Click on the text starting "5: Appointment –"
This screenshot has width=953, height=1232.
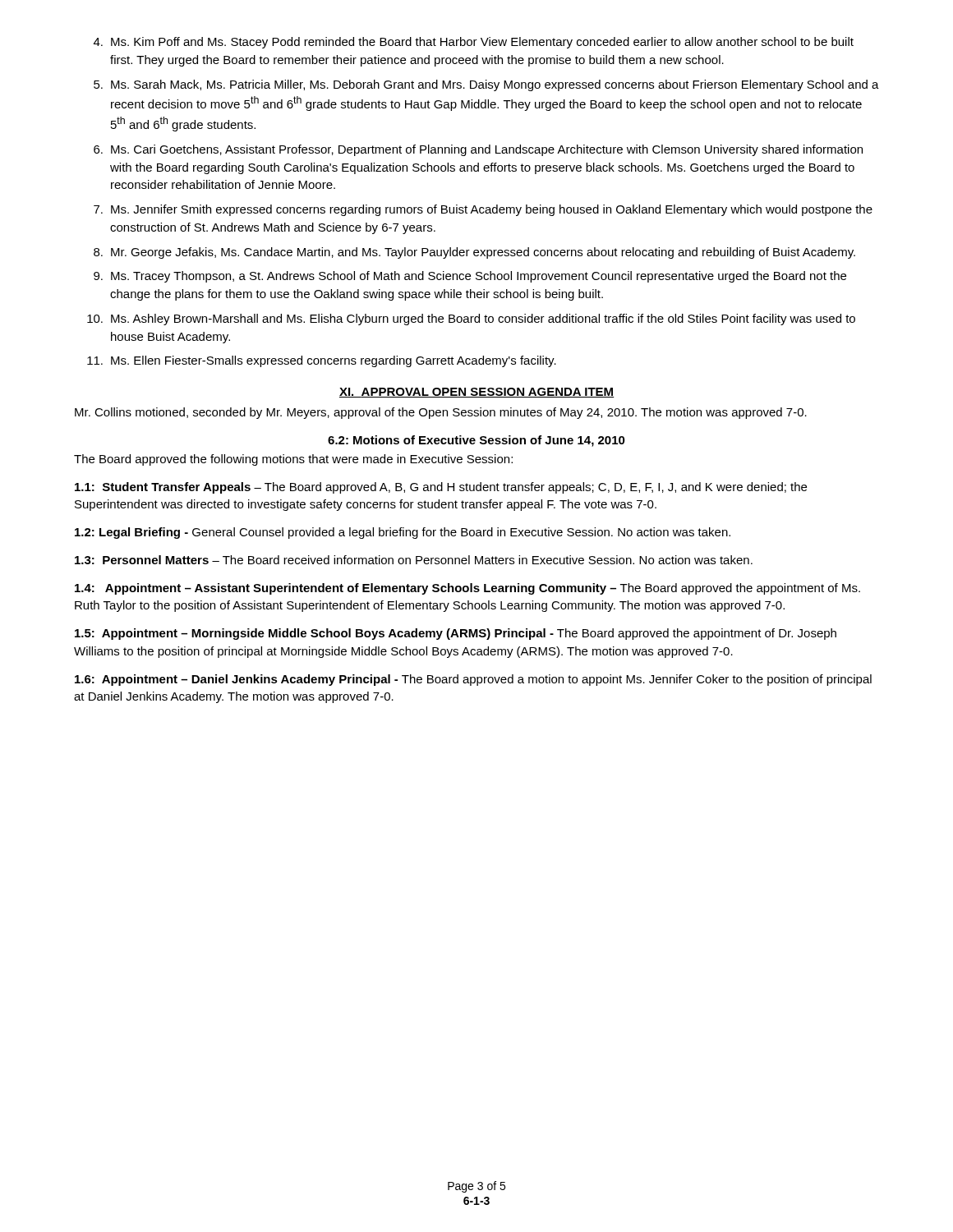click(x=456, y=642)
